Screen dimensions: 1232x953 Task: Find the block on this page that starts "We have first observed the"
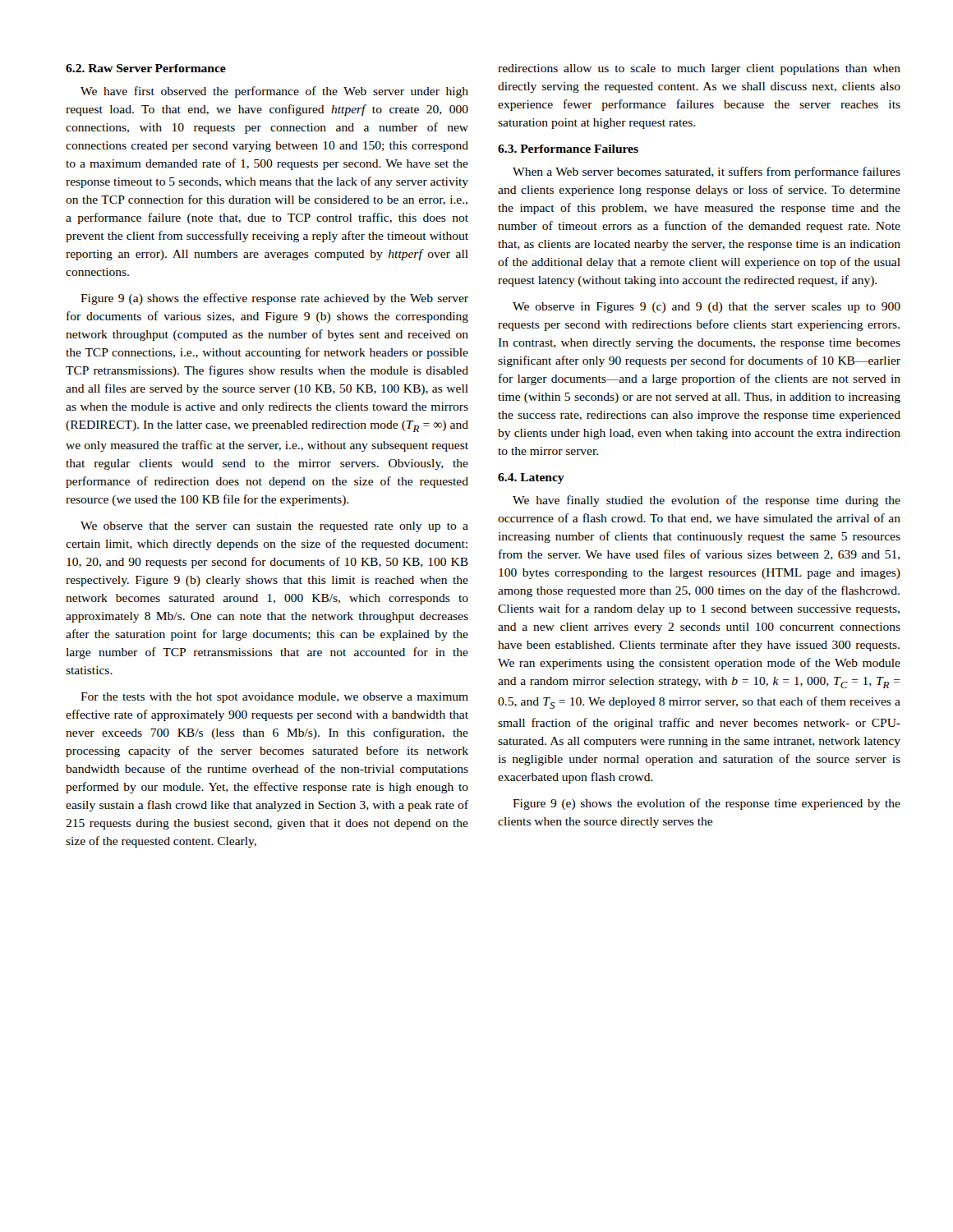point(267,182)
